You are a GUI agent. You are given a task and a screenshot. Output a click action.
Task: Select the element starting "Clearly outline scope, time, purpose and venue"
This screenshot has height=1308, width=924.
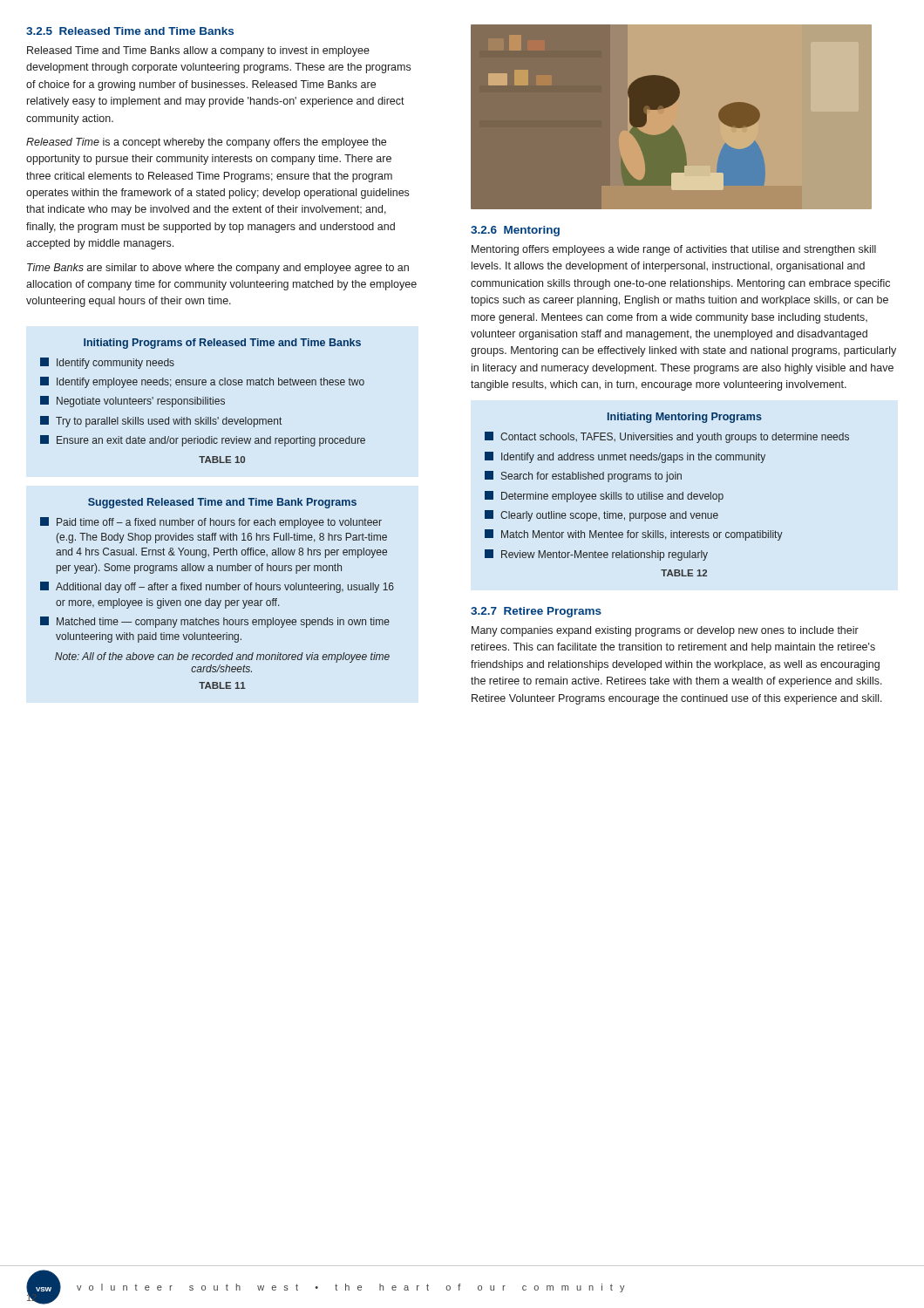[x=602, y=516]
